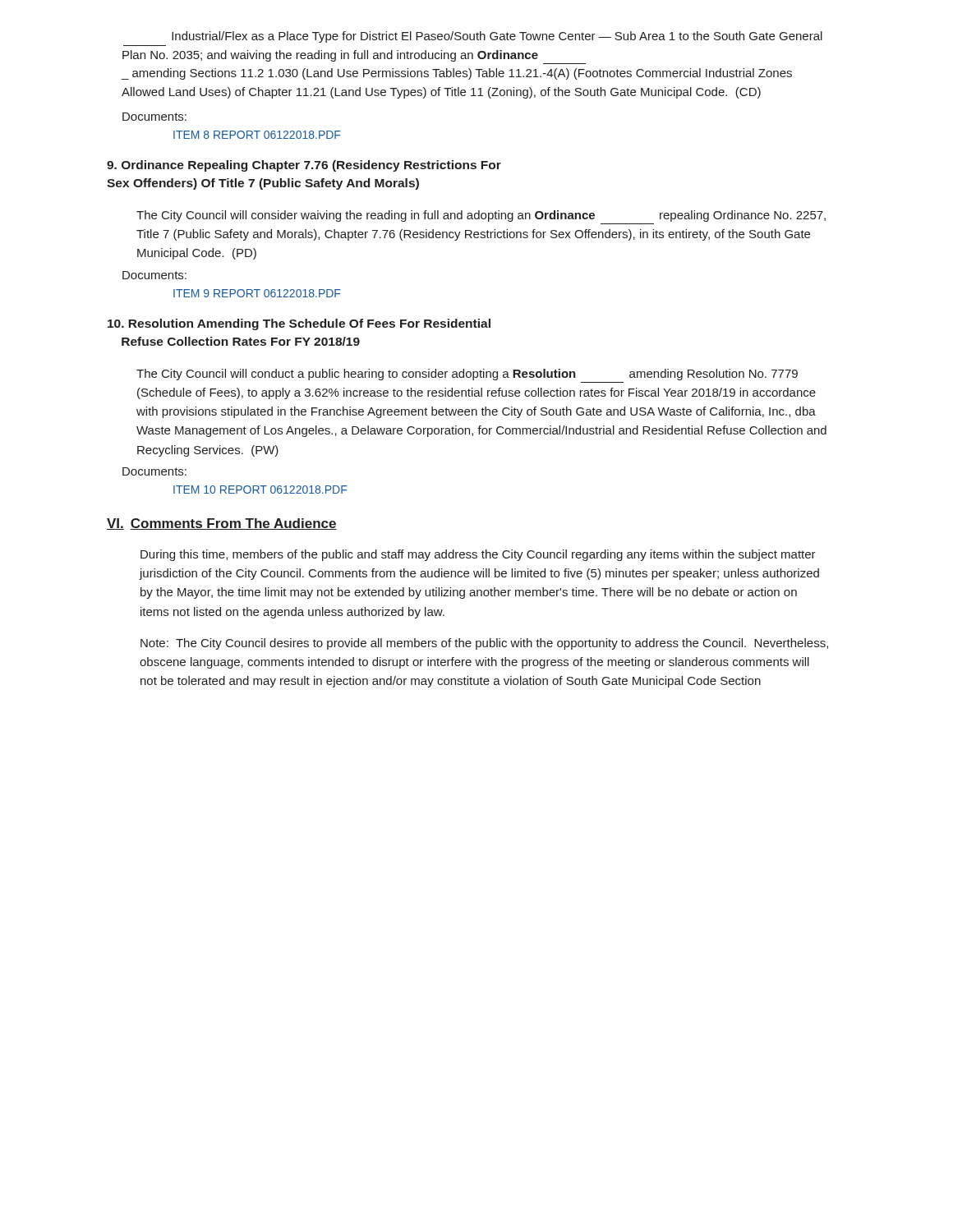
Task: Click on the element starting "10. Resolution Amending The Schedule Of Fees"
Action: click(x=468, y=333)
